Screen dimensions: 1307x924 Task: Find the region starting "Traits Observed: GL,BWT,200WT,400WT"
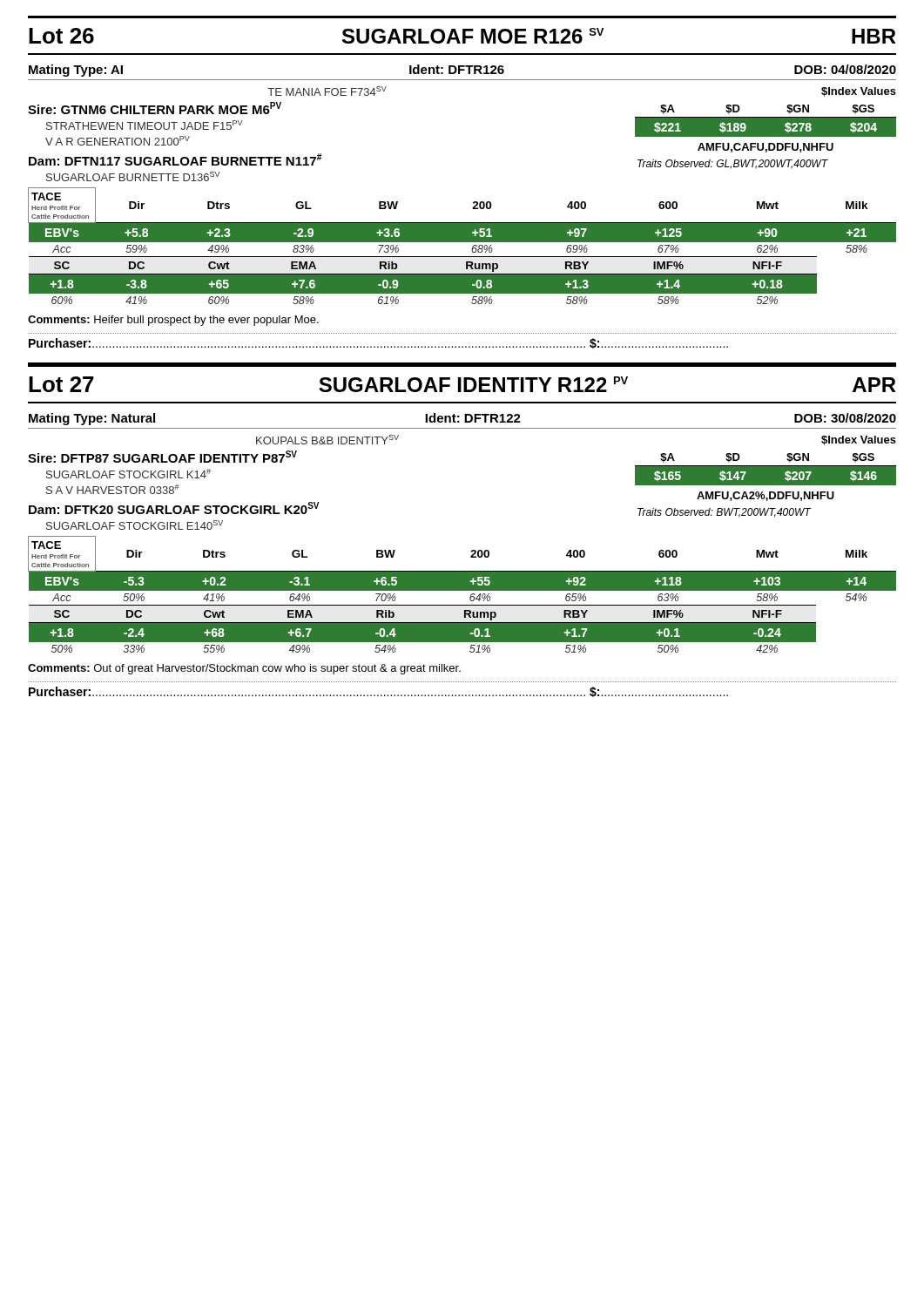click(x=732, y=164)
